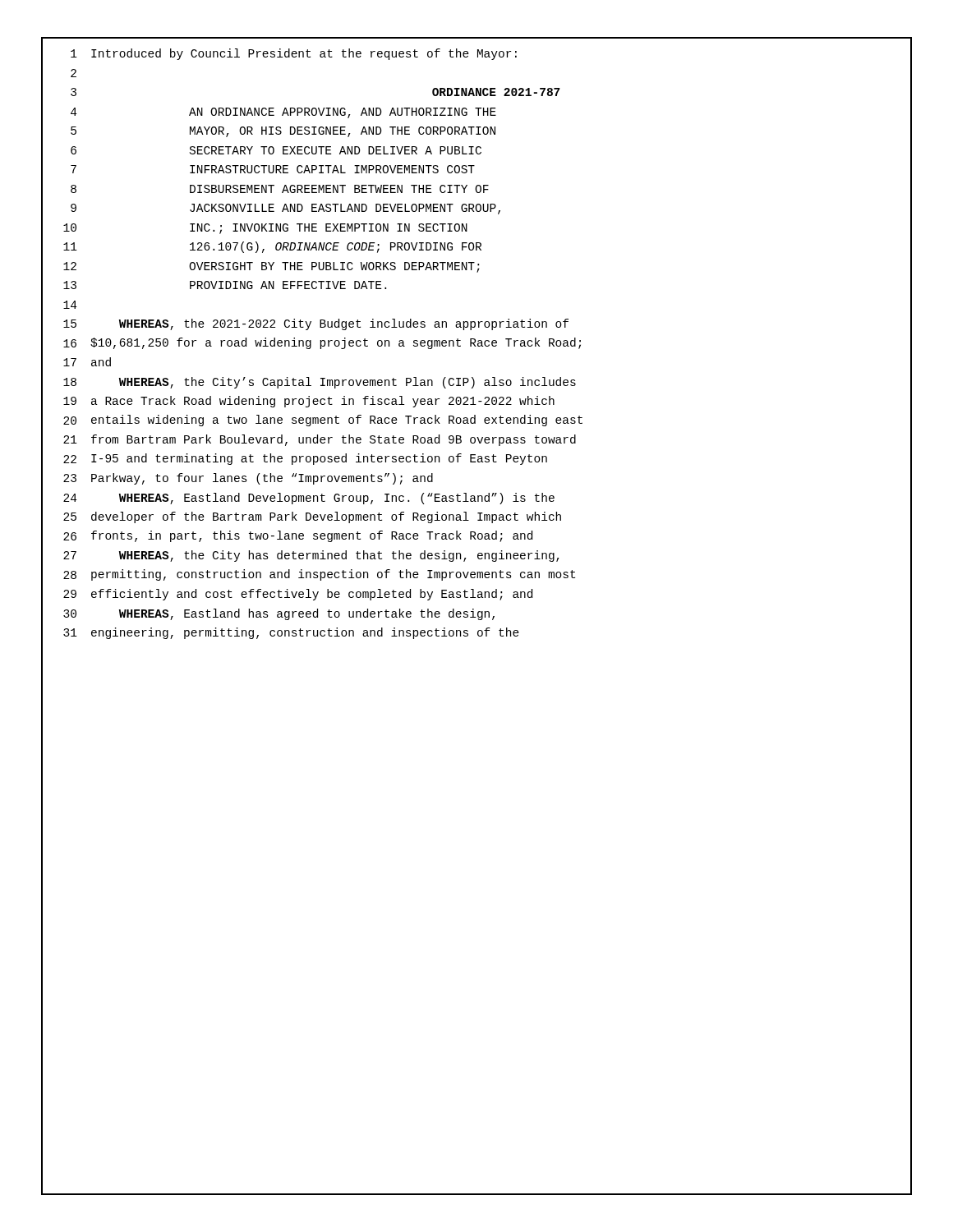Point to "4 AN ORDINANCE APPROVING, AND AUTHORIZING THE"
The image size is (953, 1232).
coord(274,113)
